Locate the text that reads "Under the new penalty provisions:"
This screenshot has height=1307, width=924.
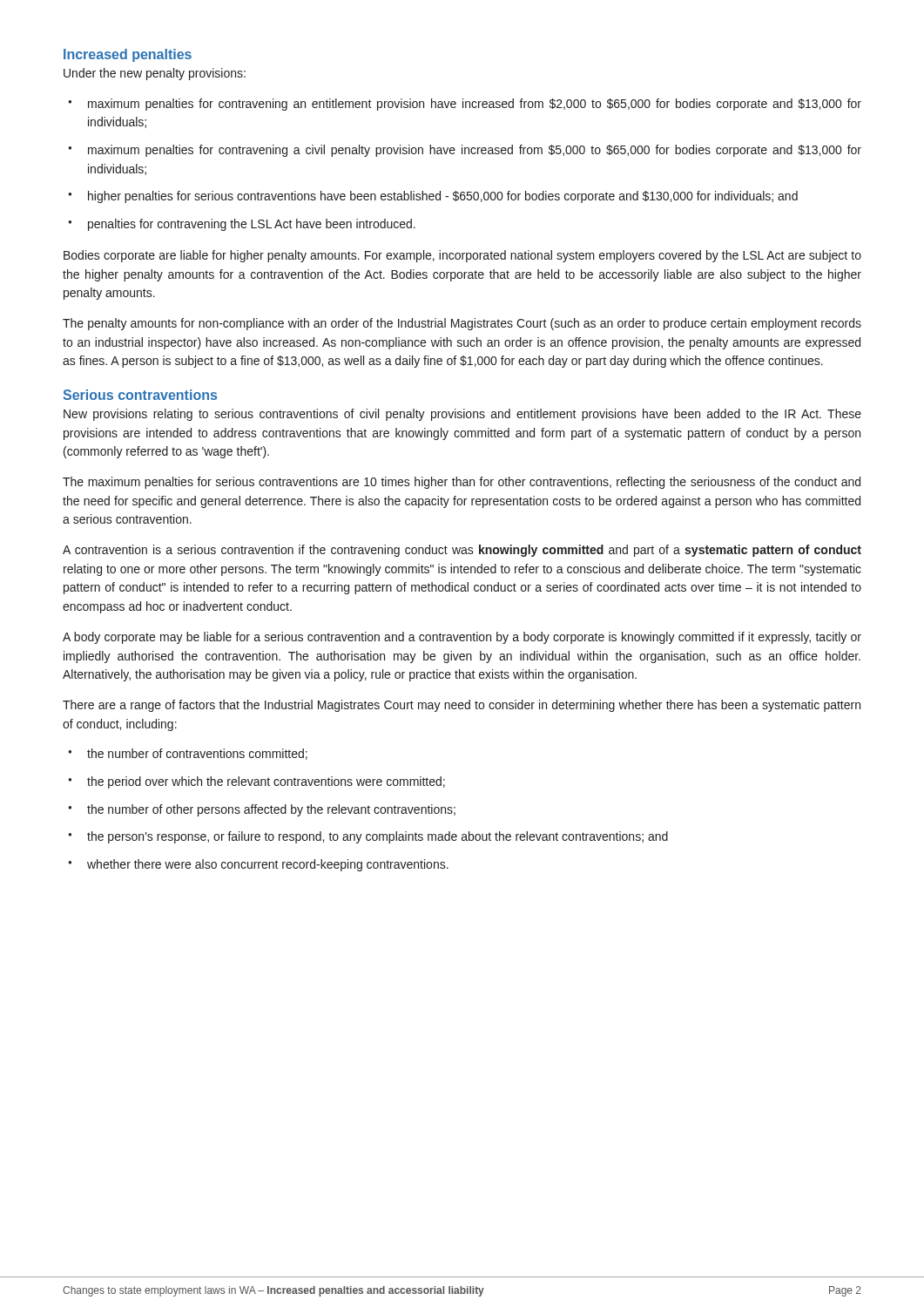coord(155,73)
